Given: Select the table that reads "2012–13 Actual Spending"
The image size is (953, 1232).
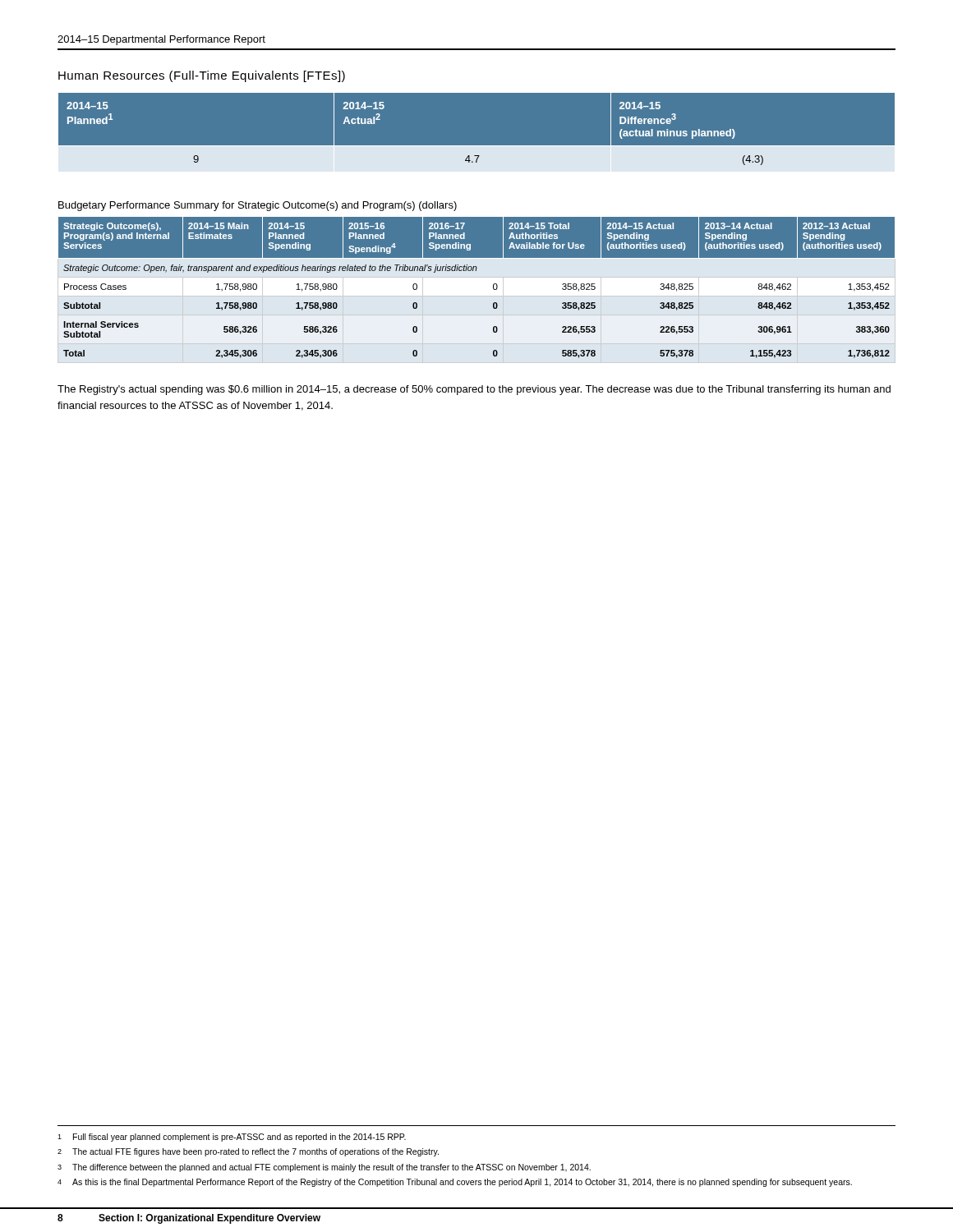Looking at the screenshot, I should (x=476, y=290).
